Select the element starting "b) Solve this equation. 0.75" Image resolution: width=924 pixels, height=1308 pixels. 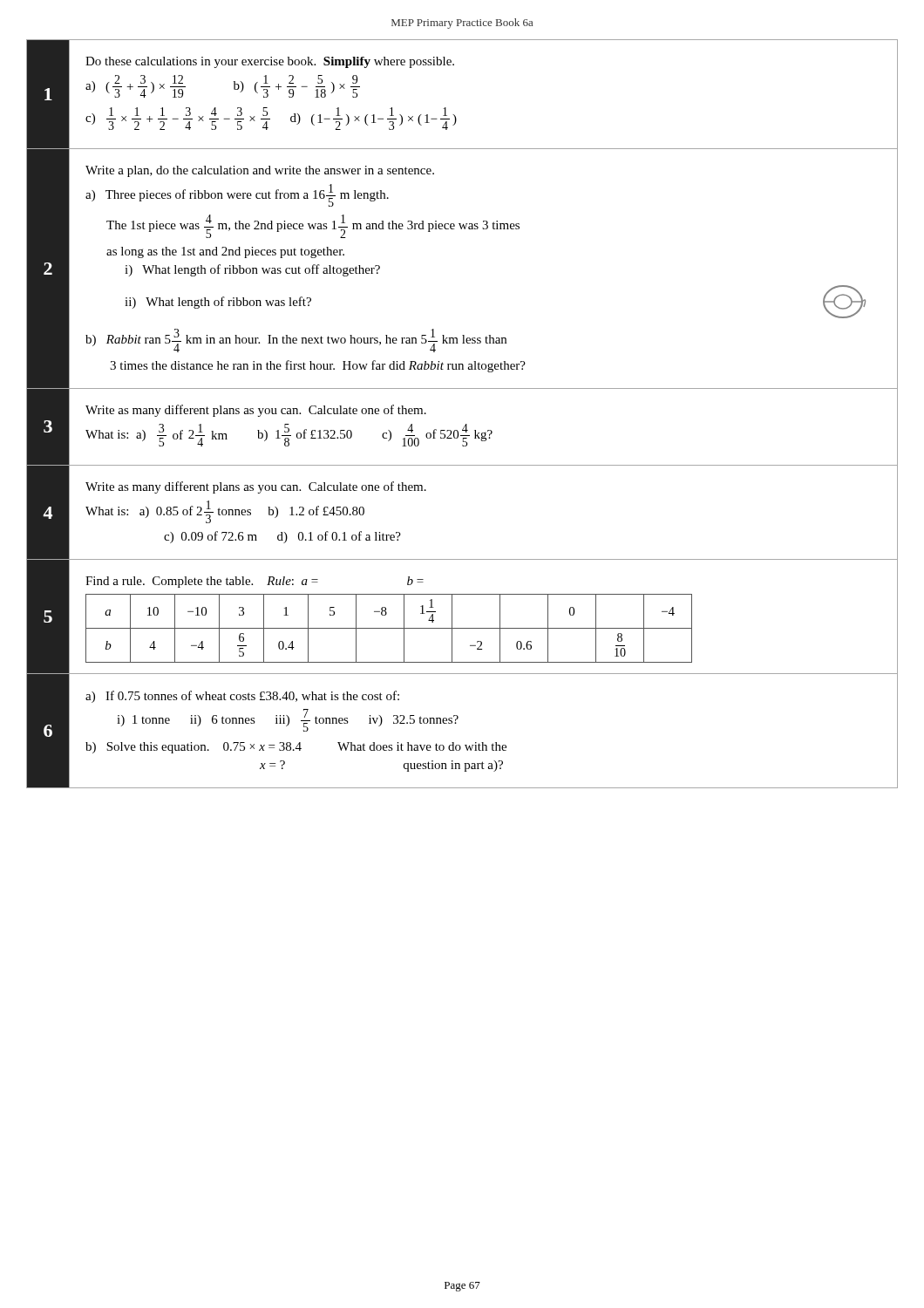click(483, 756)
